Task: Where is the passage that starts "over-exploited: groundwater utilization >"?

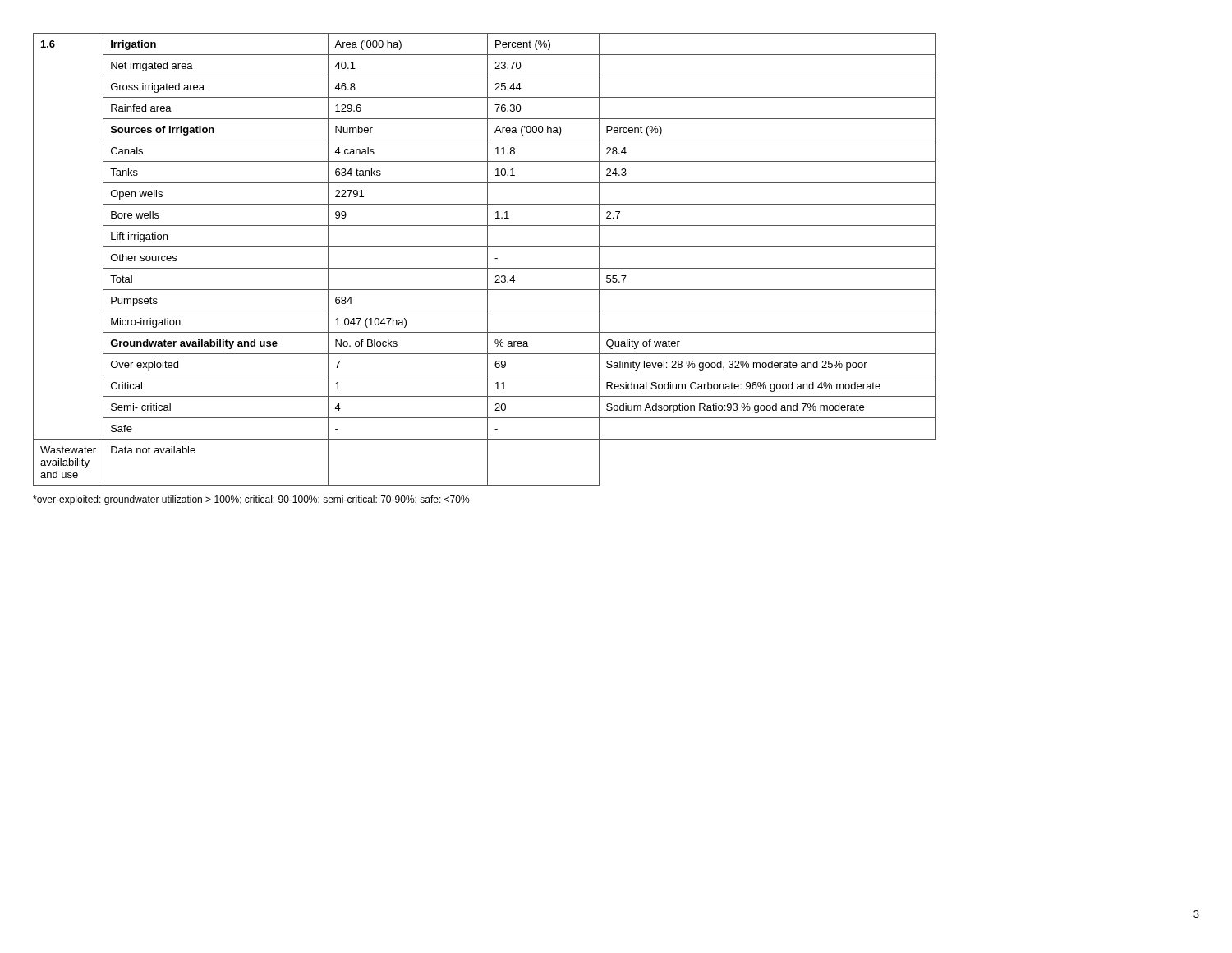Action: [251, 500]
